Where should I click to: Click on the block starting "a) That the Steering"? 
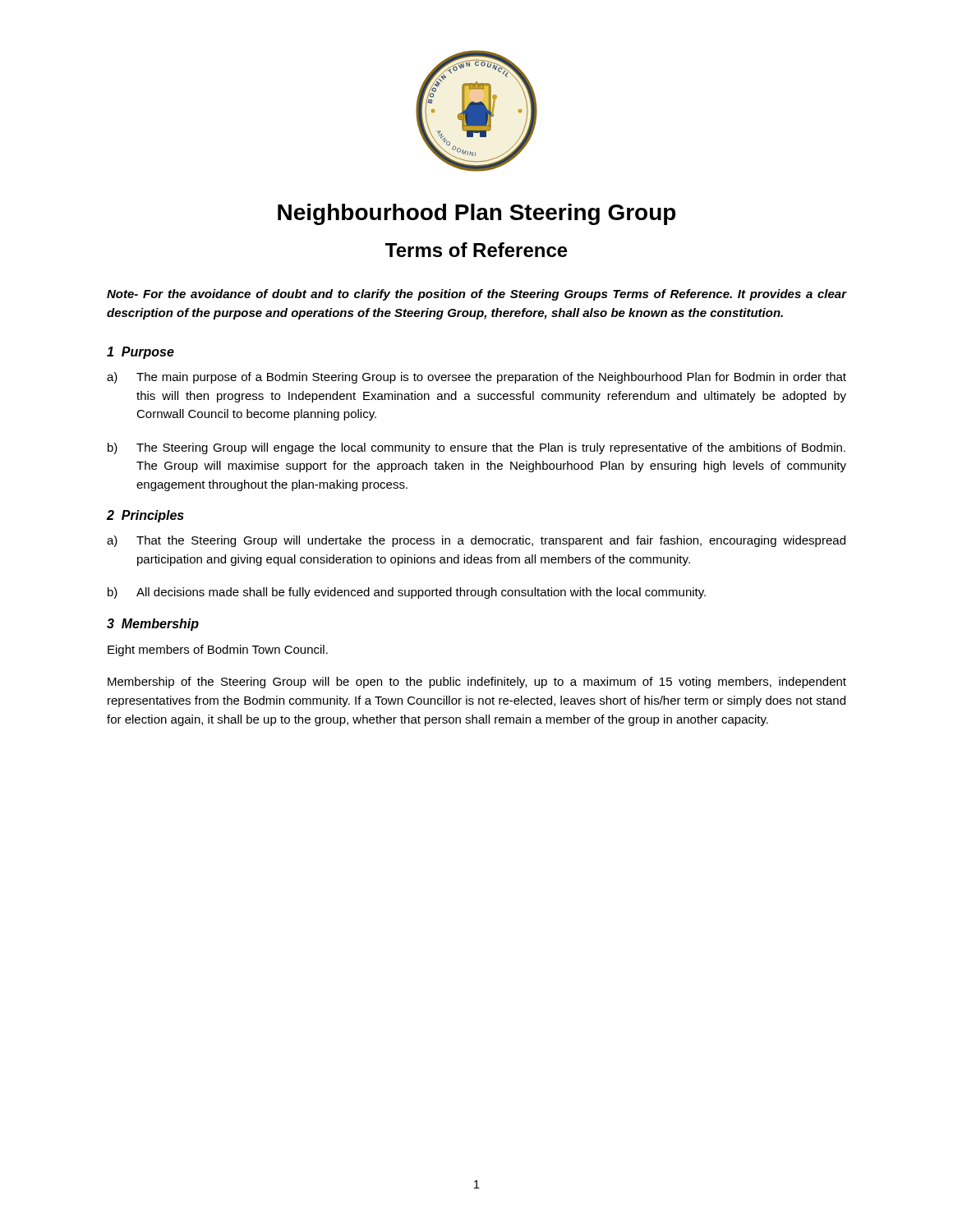point(476,550)
